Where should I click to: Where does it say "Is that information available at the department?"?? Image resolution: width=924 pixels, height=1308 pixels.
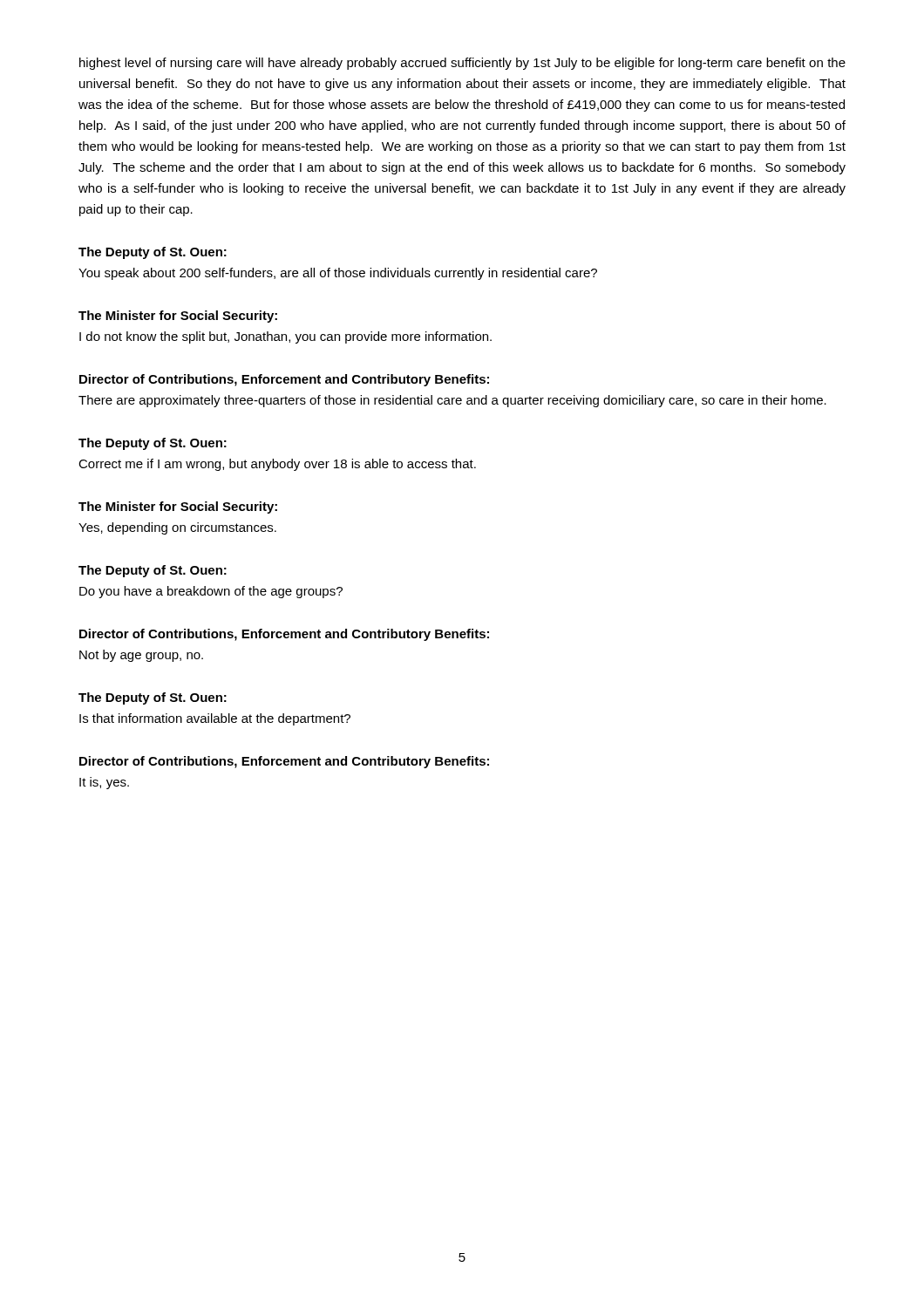click(215, 718)
